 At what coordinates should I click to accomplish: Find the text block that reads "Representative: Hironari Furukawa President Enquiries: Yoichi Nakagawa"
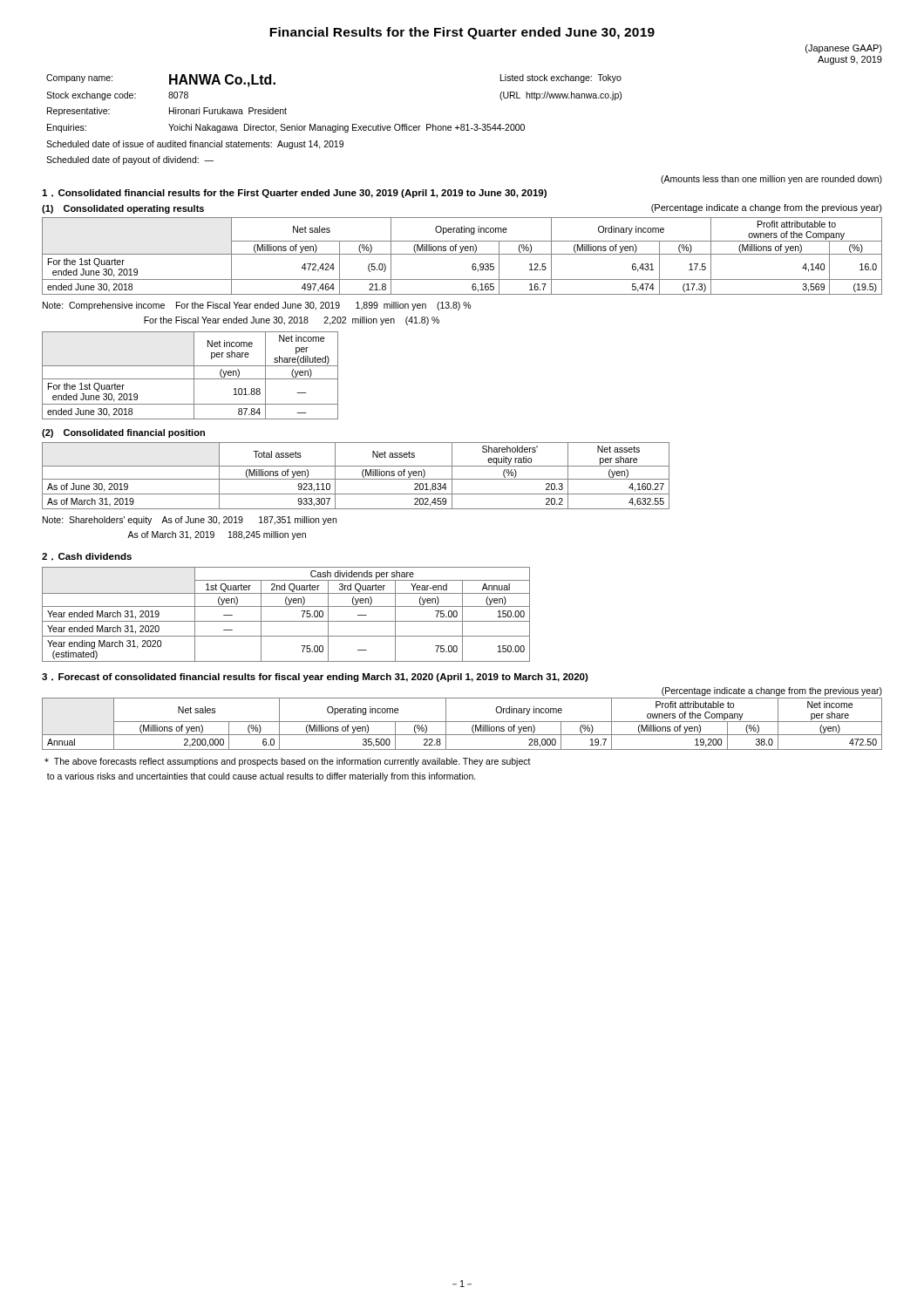pyautogui.click(x=286, y=136)
